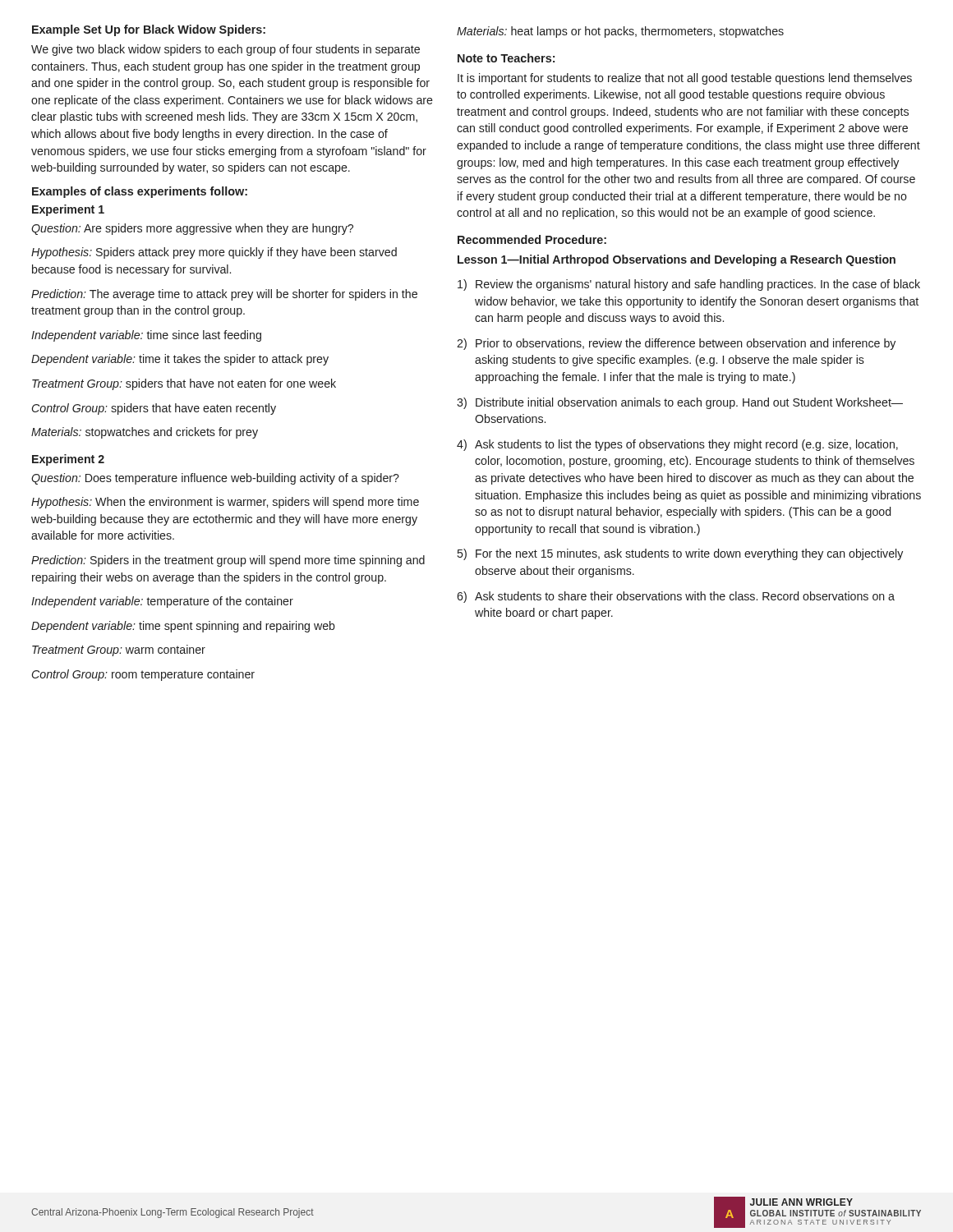The image size is (953, 1232).
Task: Find the block on this page that starts "Dependent variable: time it takes"
Action: click(x=180, y=359)
